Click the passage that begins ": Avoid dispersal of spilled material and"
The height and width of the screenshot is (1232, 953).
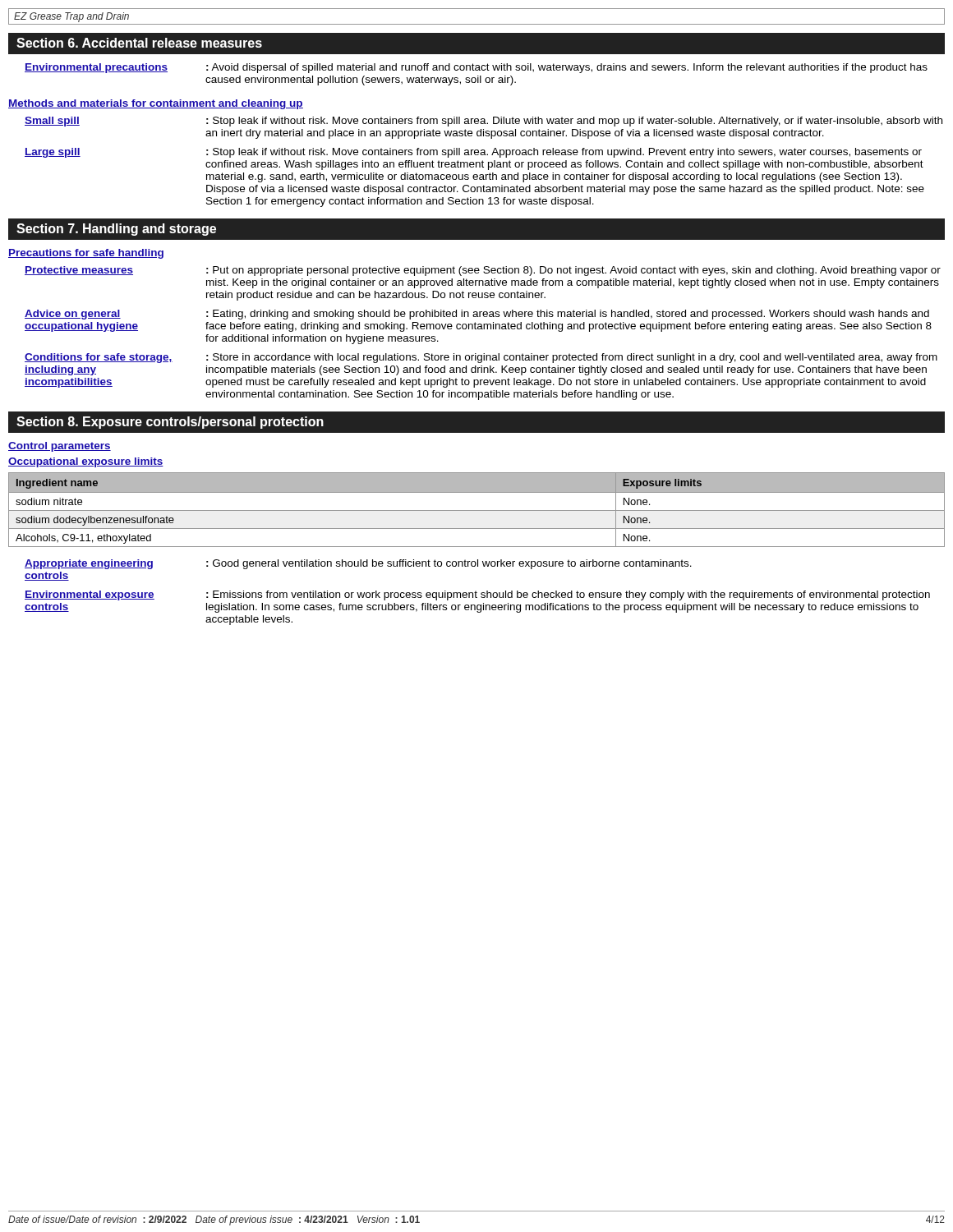[566, 73]
